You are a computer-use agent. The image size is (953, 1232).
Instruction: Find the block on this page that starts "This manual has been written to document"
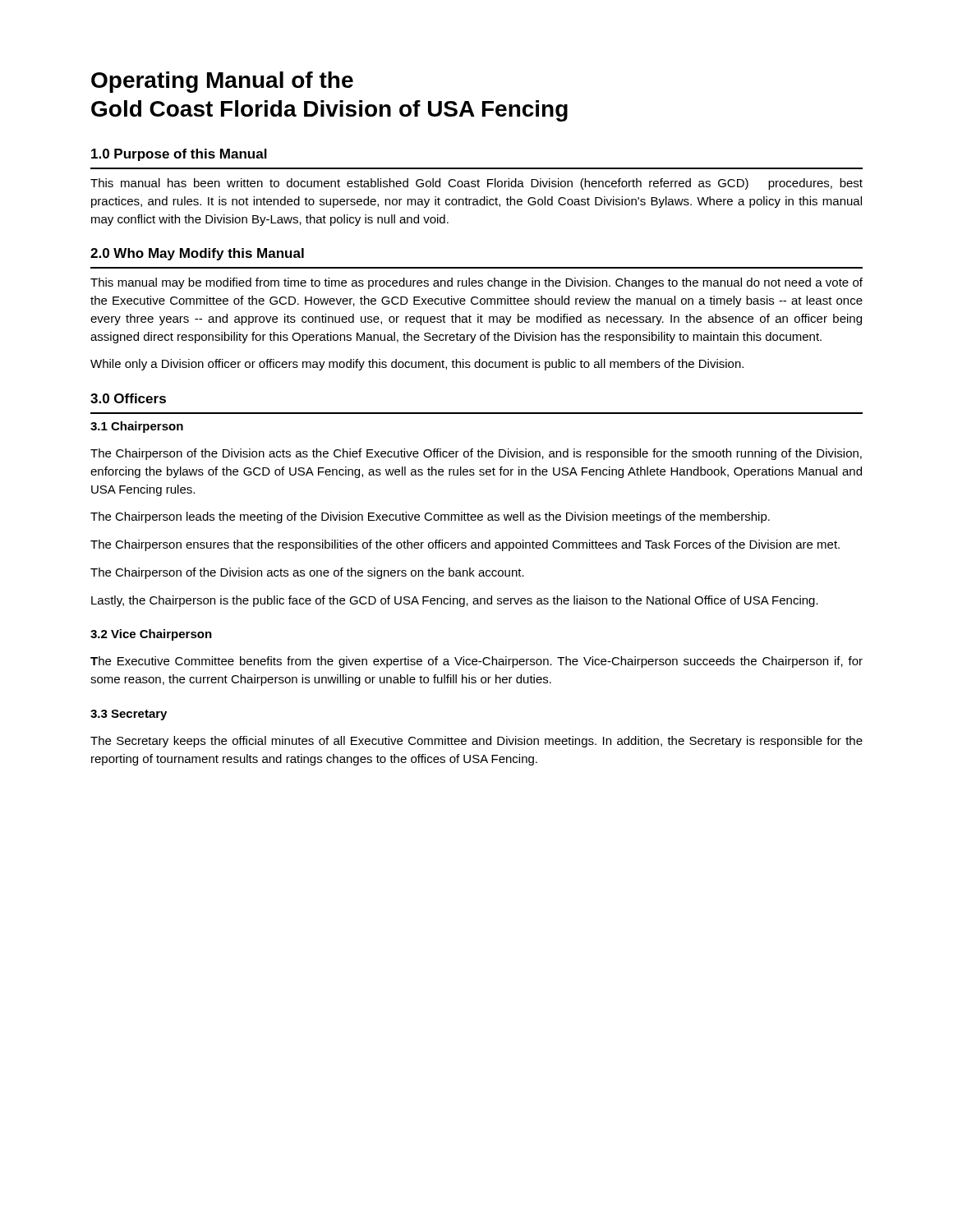[476, 201]
